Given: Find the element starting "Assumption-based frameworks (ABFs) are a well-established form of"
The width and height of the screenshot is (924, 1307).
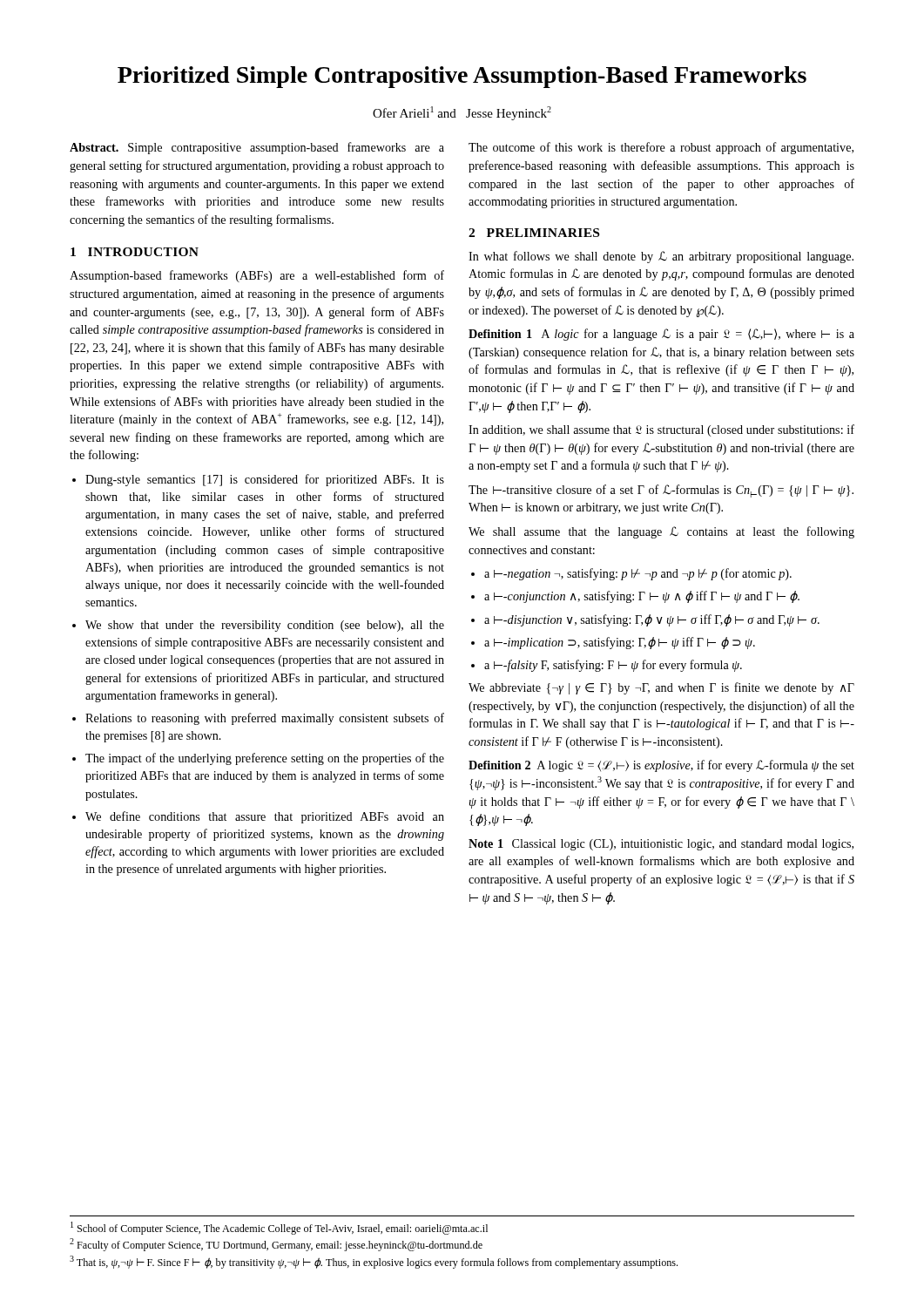Looking at the screenshot, I should 257,366.
